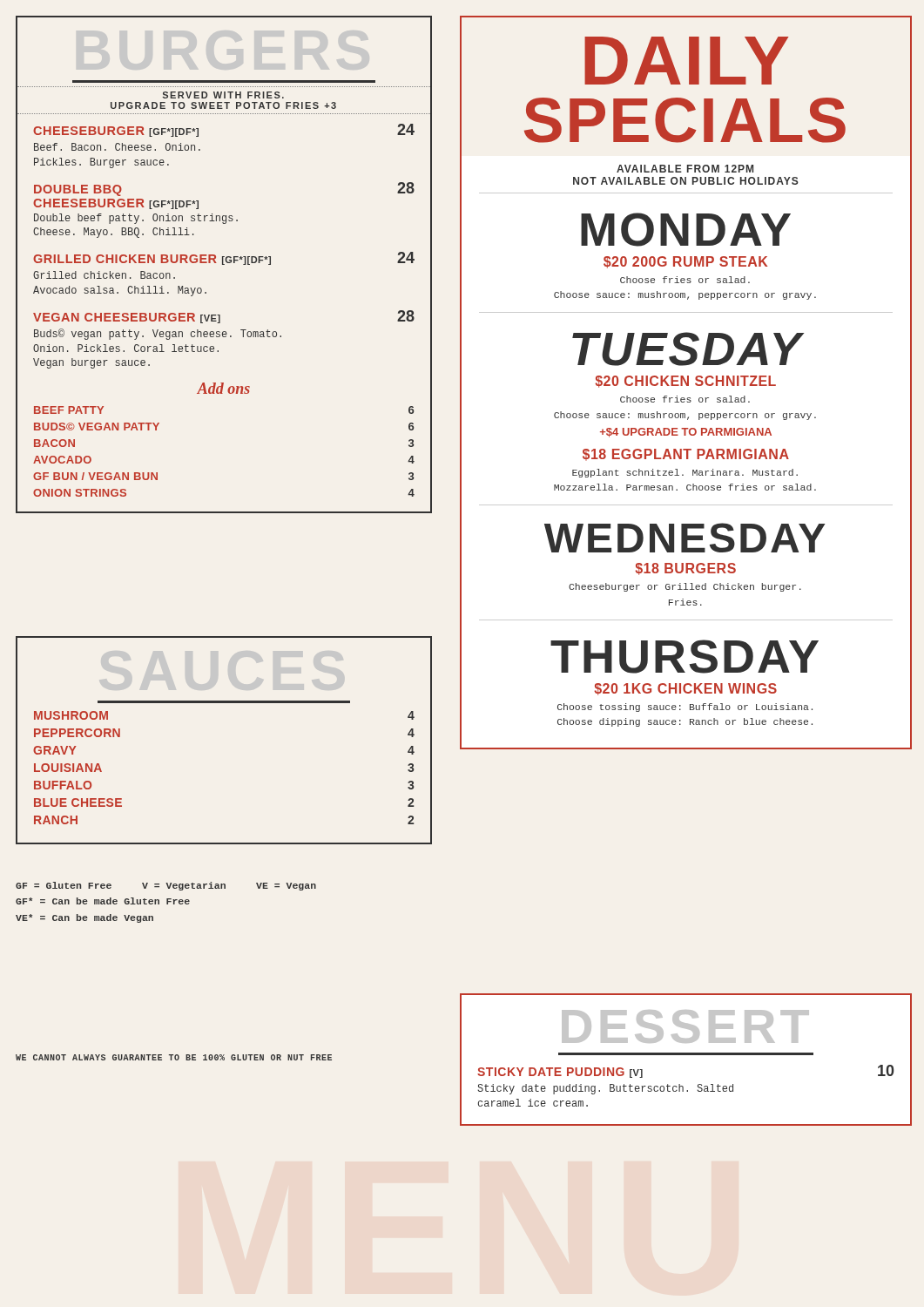
Task: Locate the passage starting "SERVED WITH FRIES."
Action: [224, 100]
